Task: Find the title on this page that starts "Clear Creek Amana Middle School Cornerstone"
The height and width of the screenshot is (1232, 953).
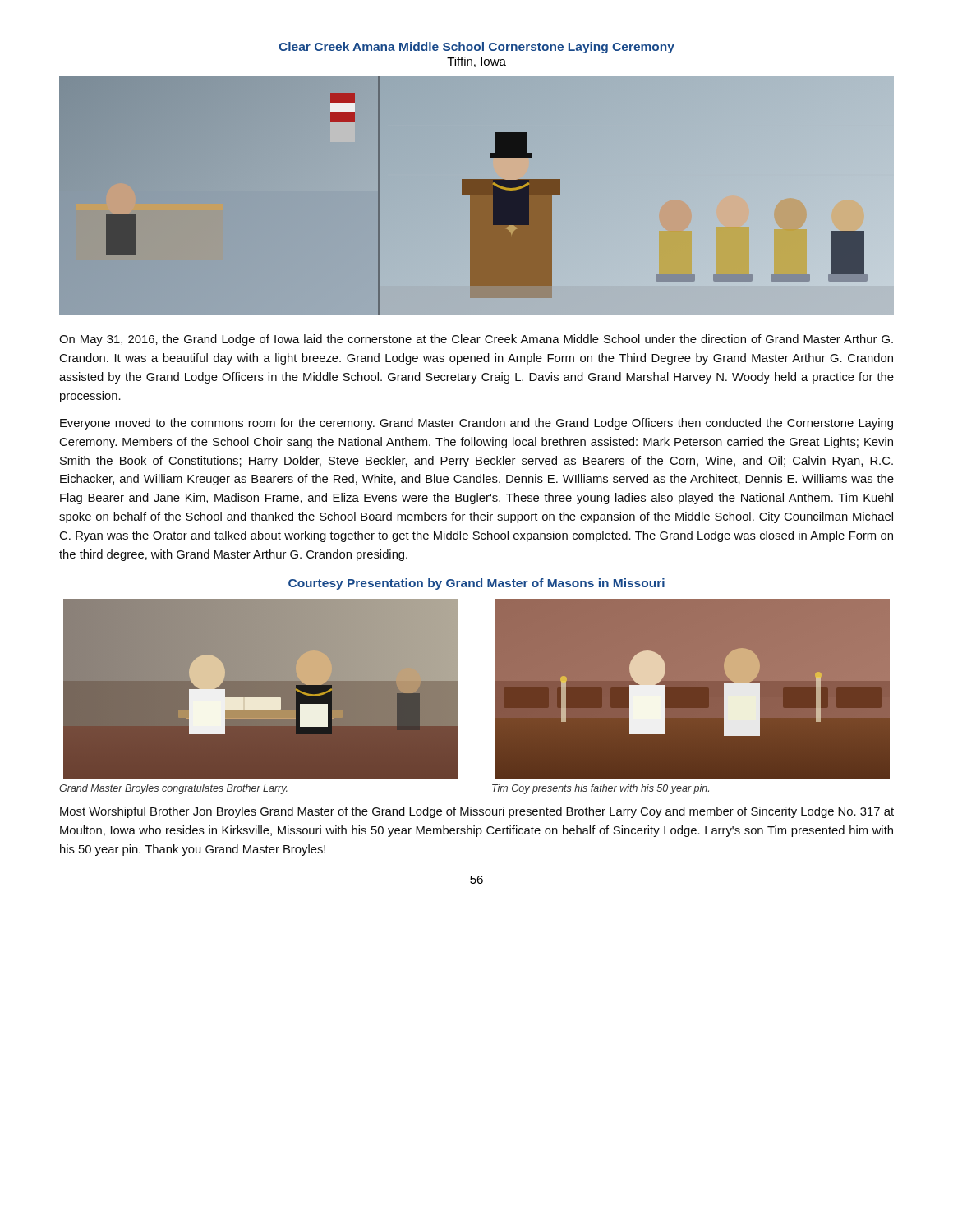Action: 476,54
